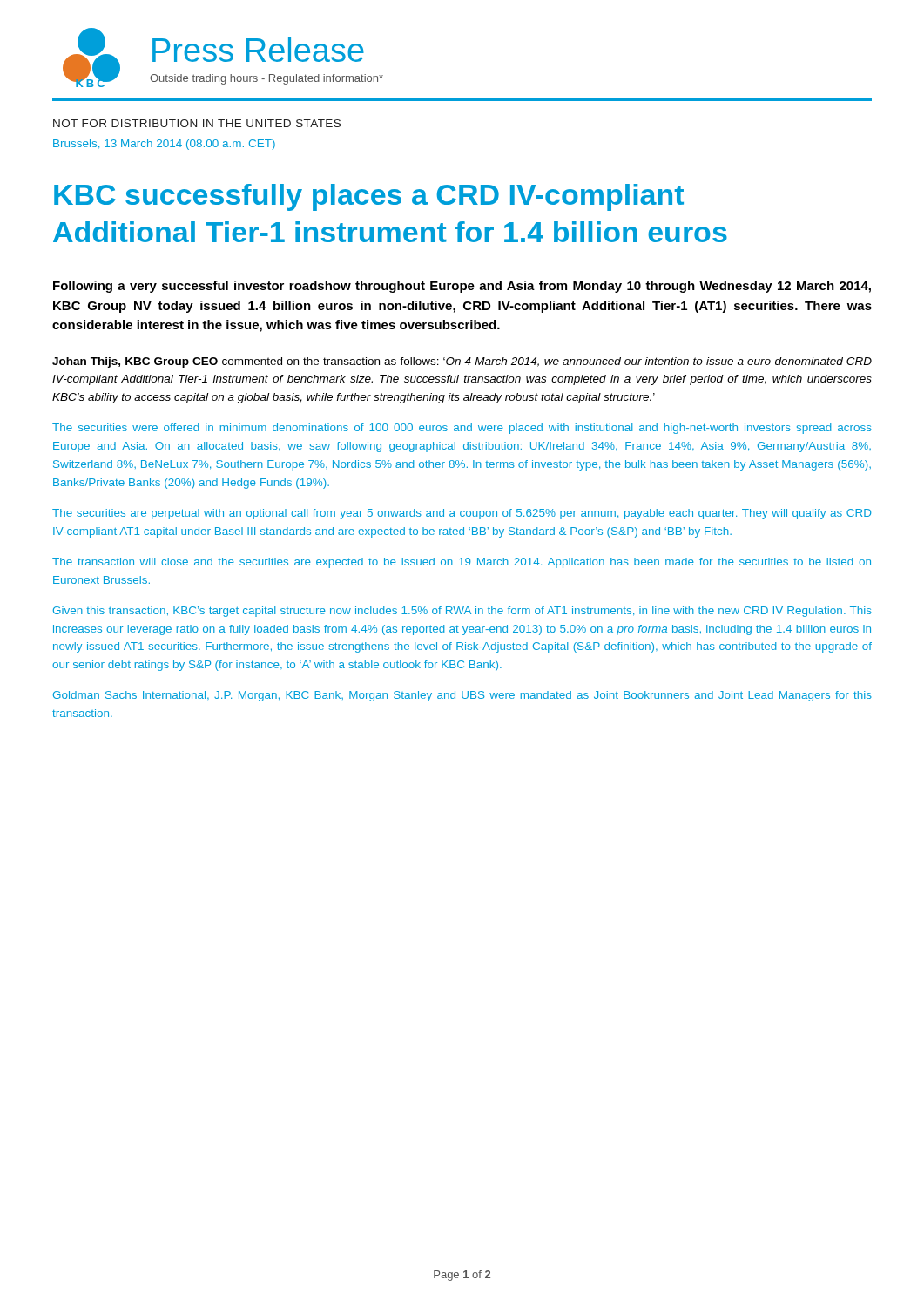Find the region starting "Goldman Sachs International, J.P. Morgan,"
Screen dimensions: 1307x924
point(462,704)
